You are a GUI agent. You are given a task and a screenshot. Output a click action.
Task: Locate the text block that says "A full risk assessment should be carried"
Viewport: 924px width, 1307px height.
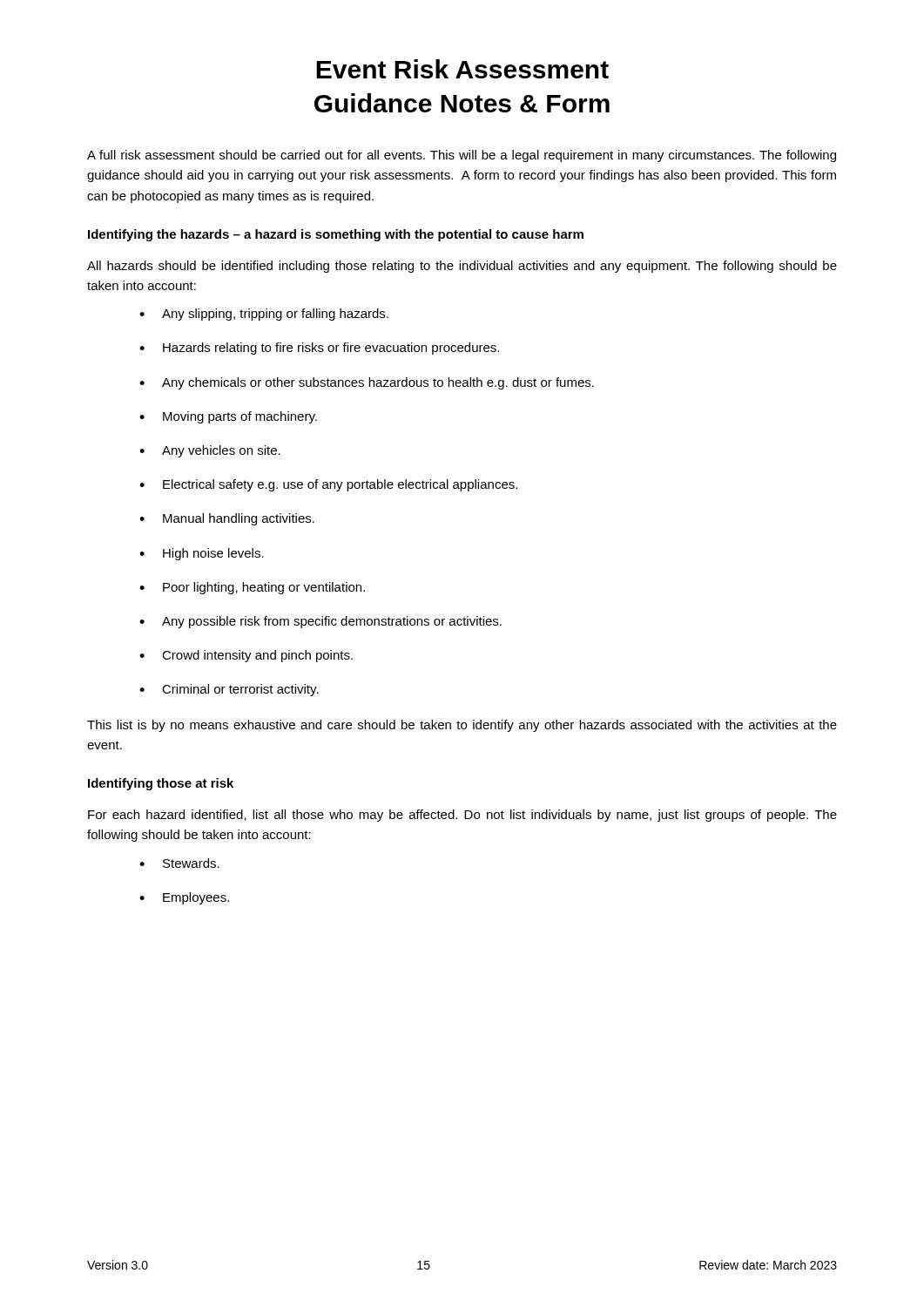pos(462,175)
